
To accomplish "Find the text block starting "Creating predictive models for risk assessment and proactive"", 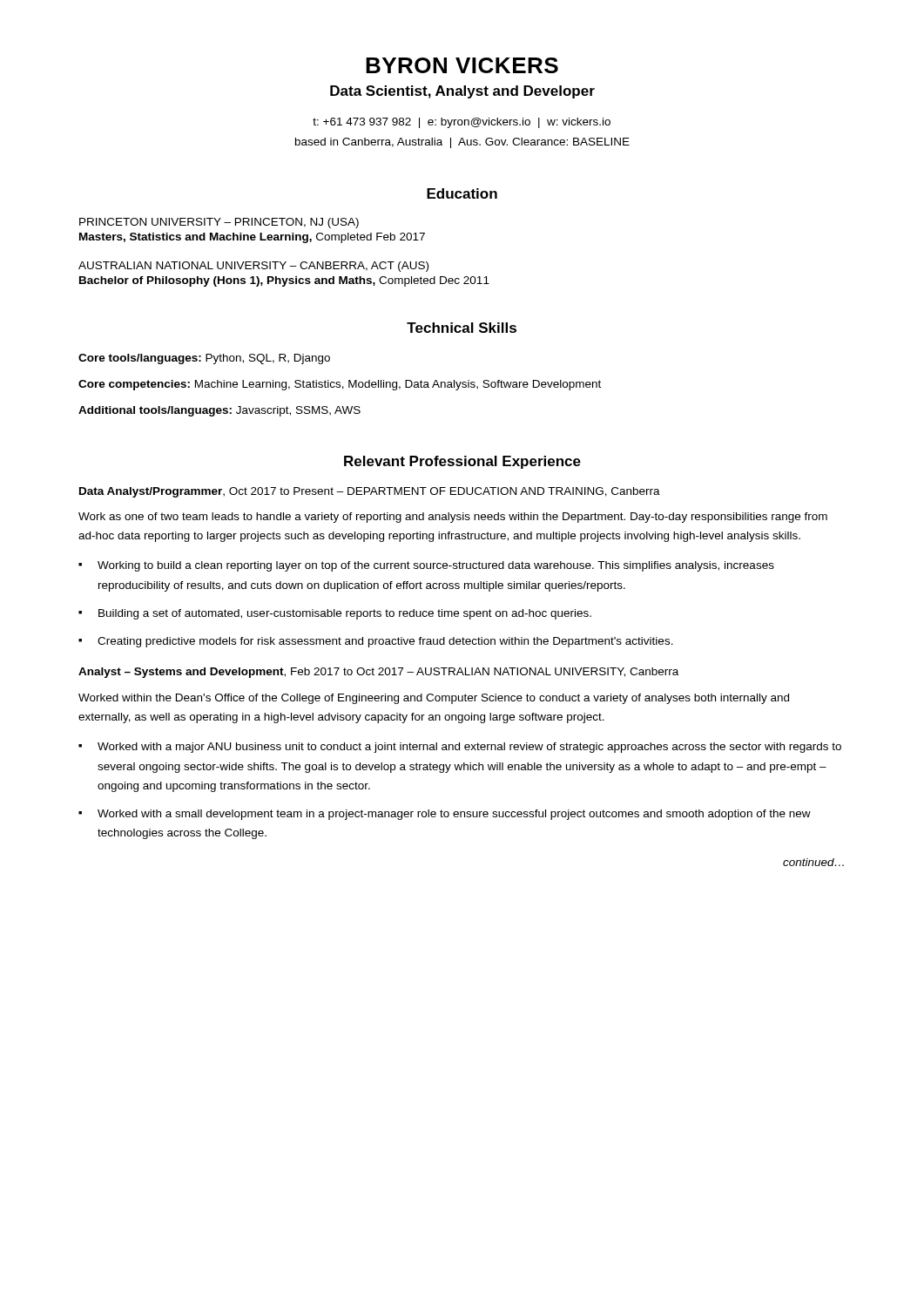I will coord(386,641).
